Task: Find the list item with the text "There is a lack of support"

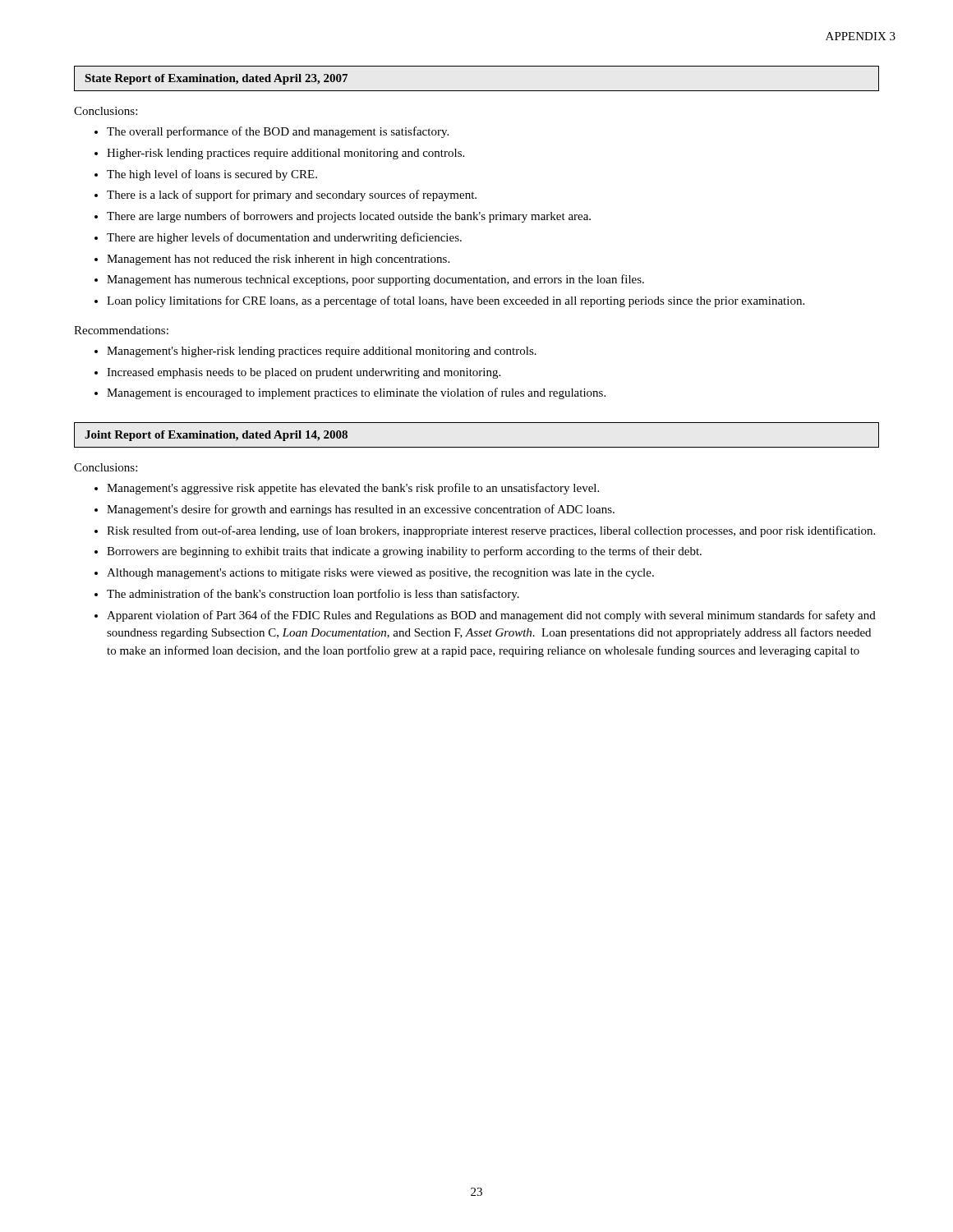Action: coord(292,195)
